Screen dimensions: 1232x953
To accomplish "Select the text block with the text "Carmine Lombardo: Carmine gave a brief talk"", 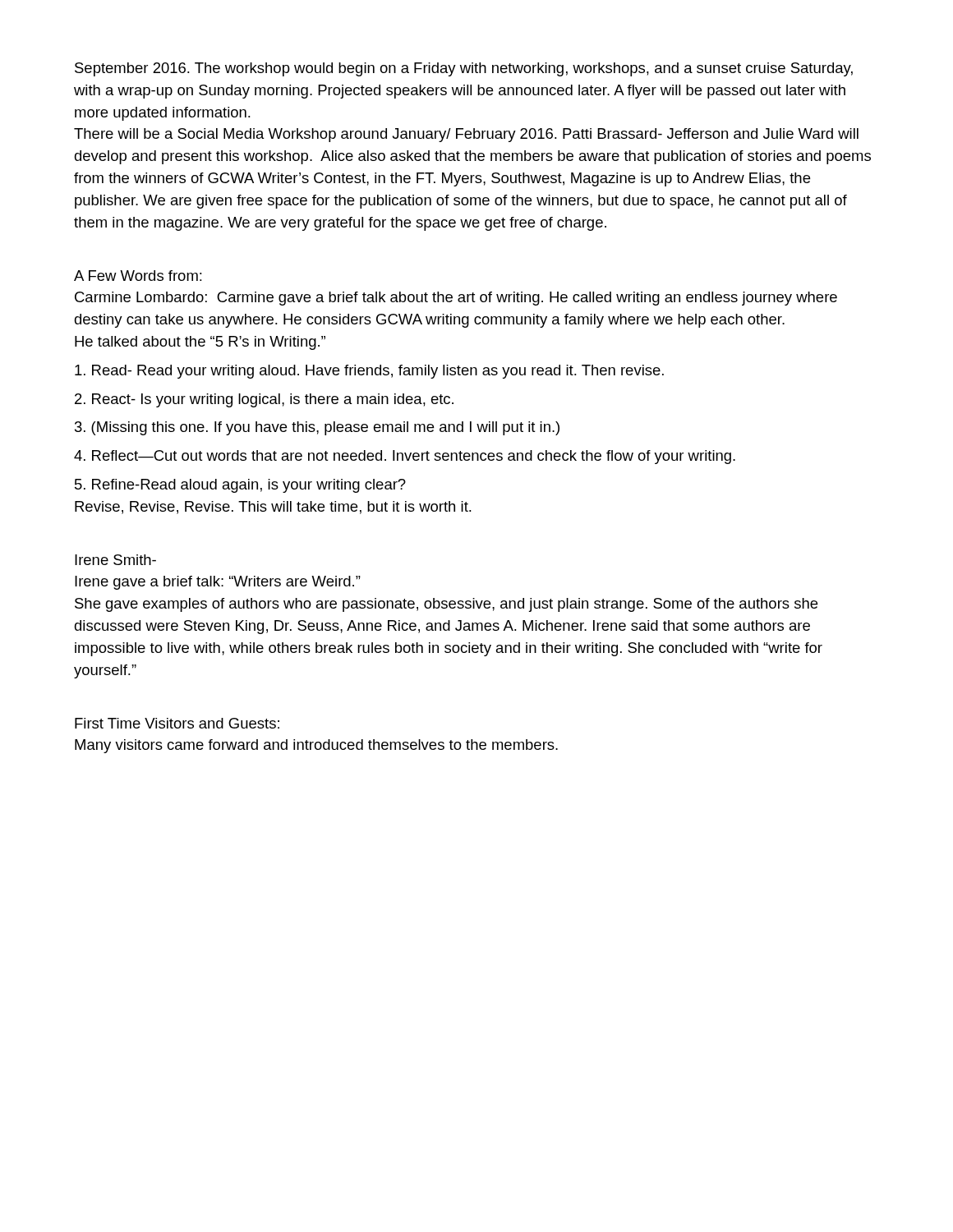I will pyautogui.click(x=456, y=319).
